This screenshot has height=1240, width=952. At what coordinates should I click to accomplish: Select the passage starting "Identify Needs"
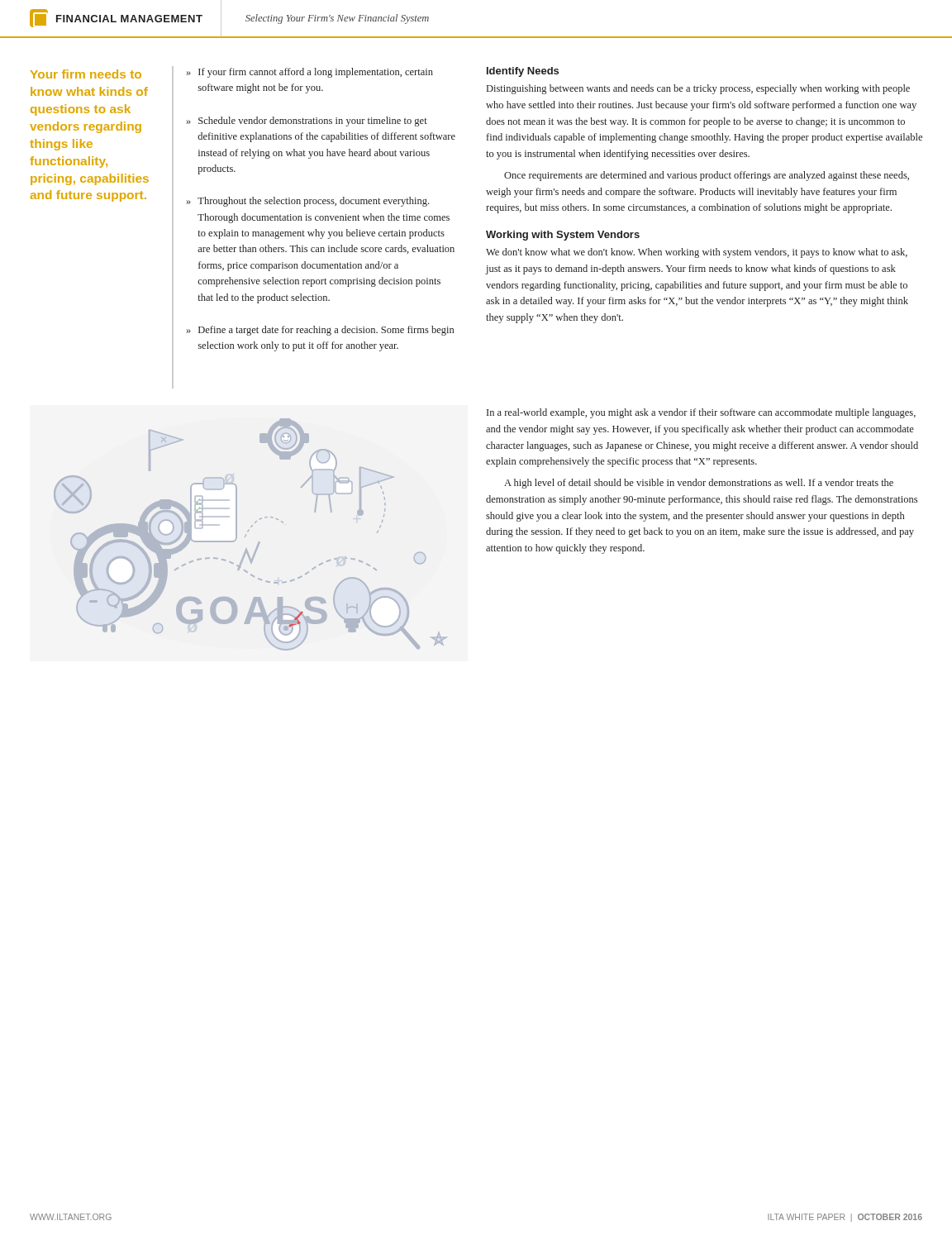pos(523,71)
